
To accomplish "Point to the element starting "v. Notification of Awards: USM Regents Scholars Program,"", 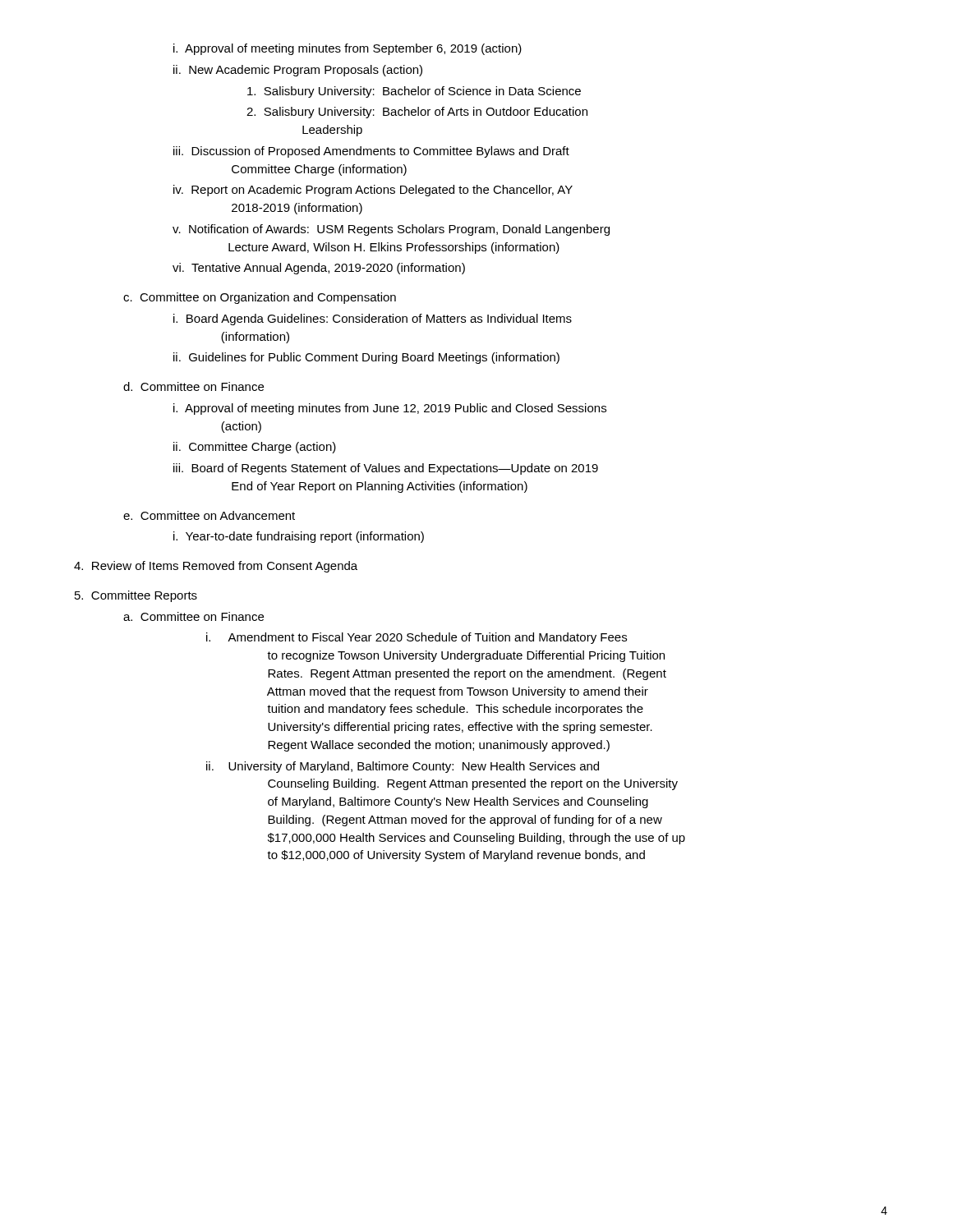I will [391, 237].
